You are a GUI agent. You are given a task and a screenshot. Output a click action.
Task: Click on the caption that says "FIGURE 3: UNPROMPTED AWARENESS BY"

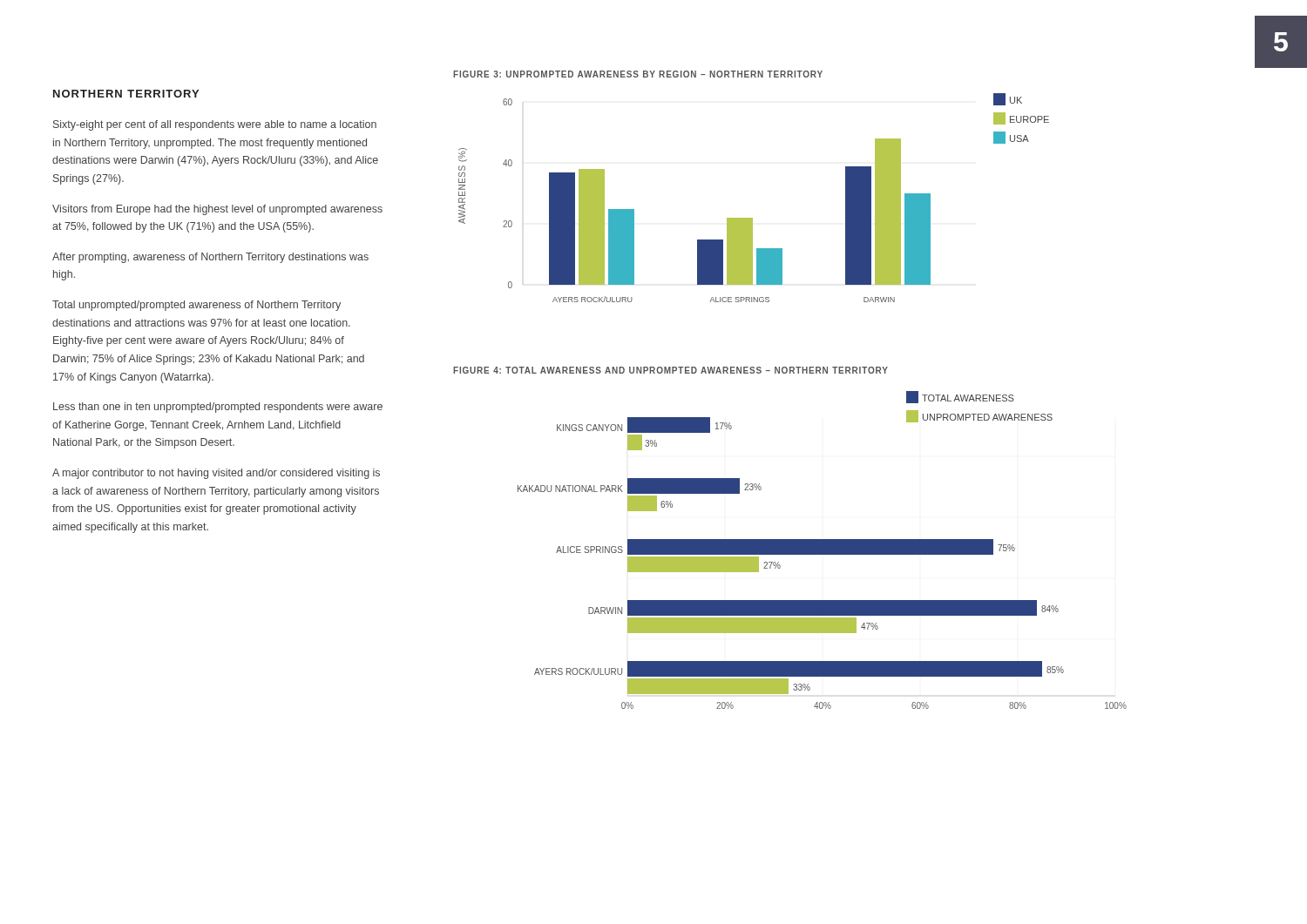pos(638,74)
